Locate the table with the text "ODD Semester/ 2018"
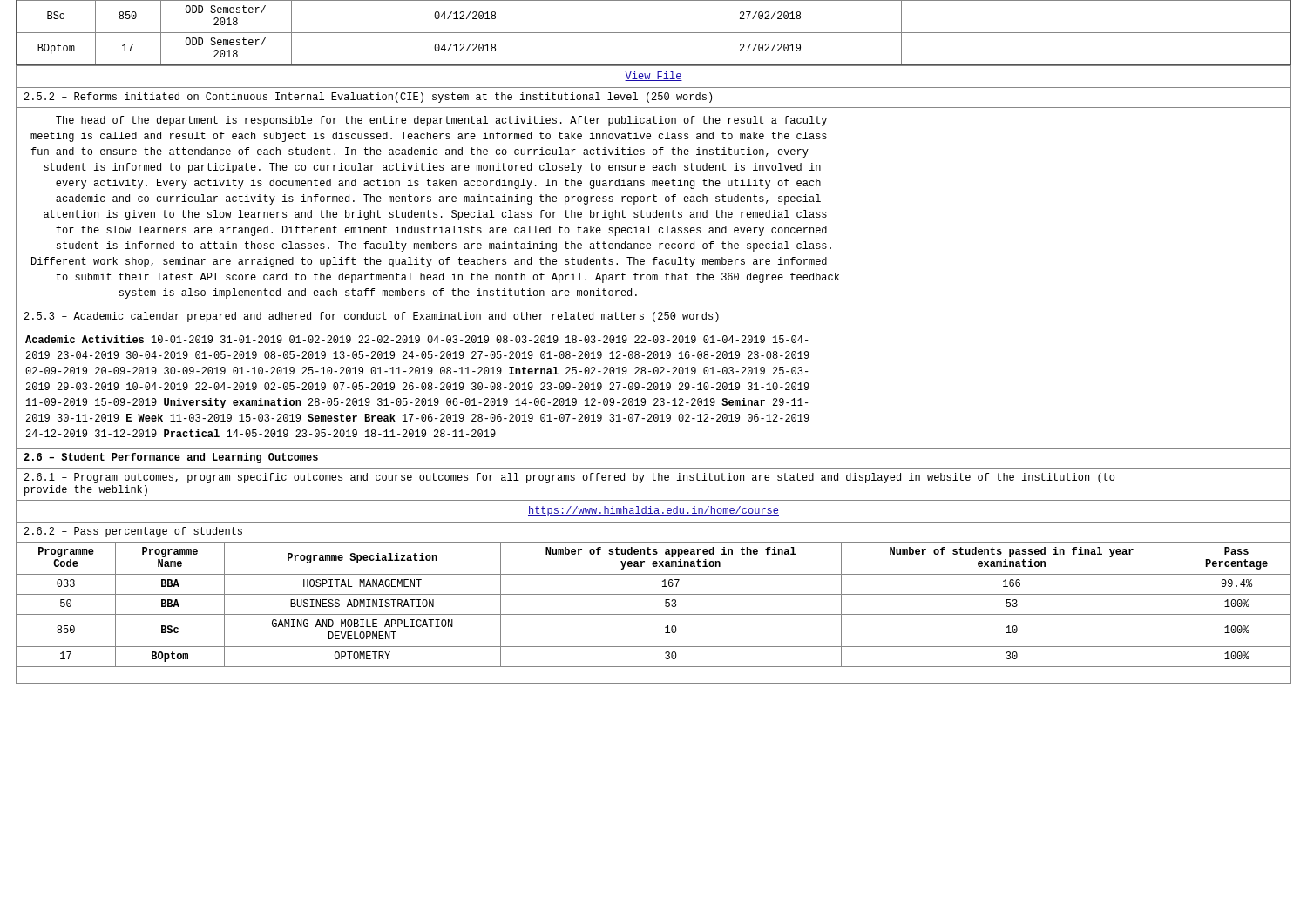1307x924 pixels. tap(654, 33)
